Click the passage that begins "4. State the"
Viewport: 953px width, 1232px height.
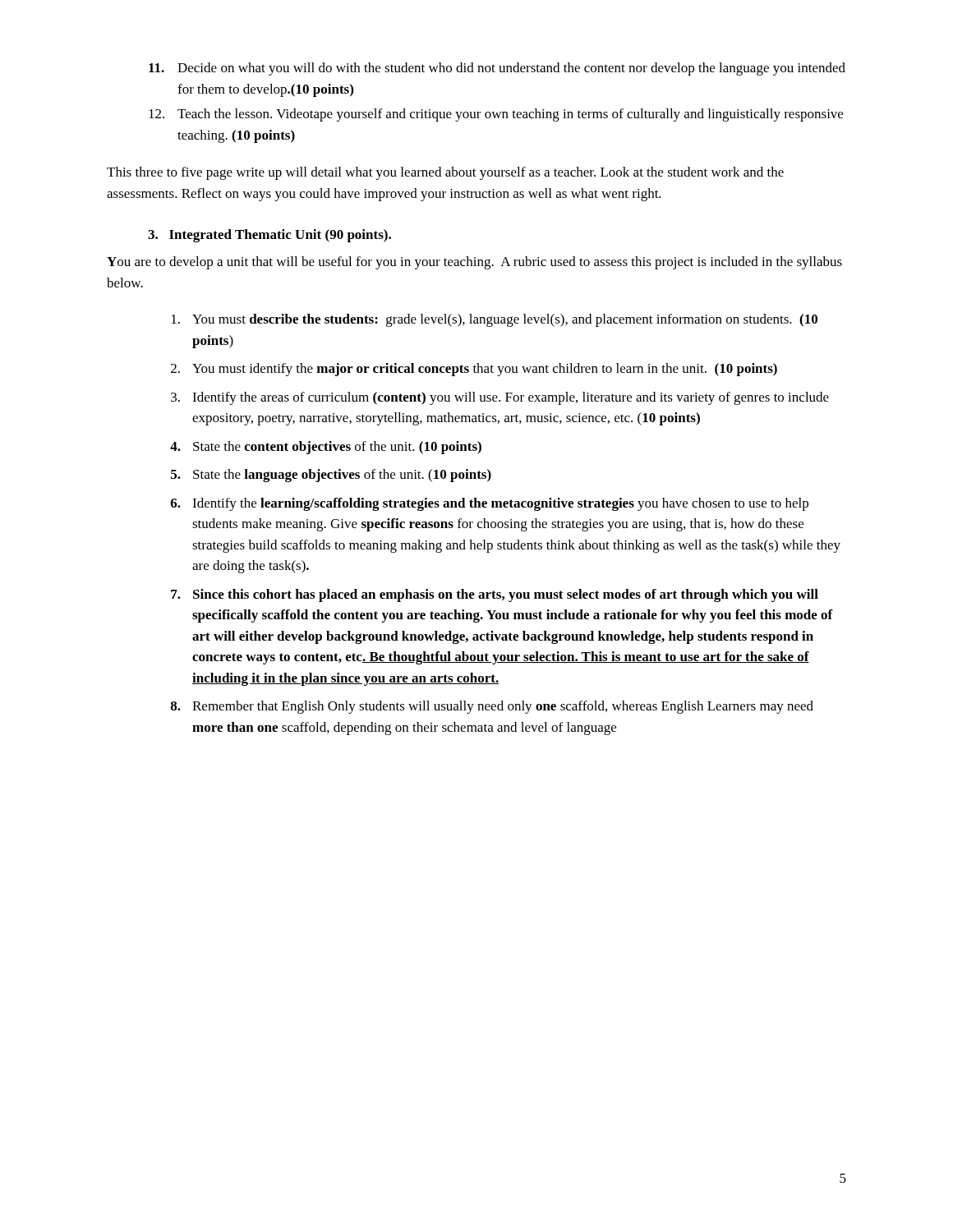[x=315, y=446]
